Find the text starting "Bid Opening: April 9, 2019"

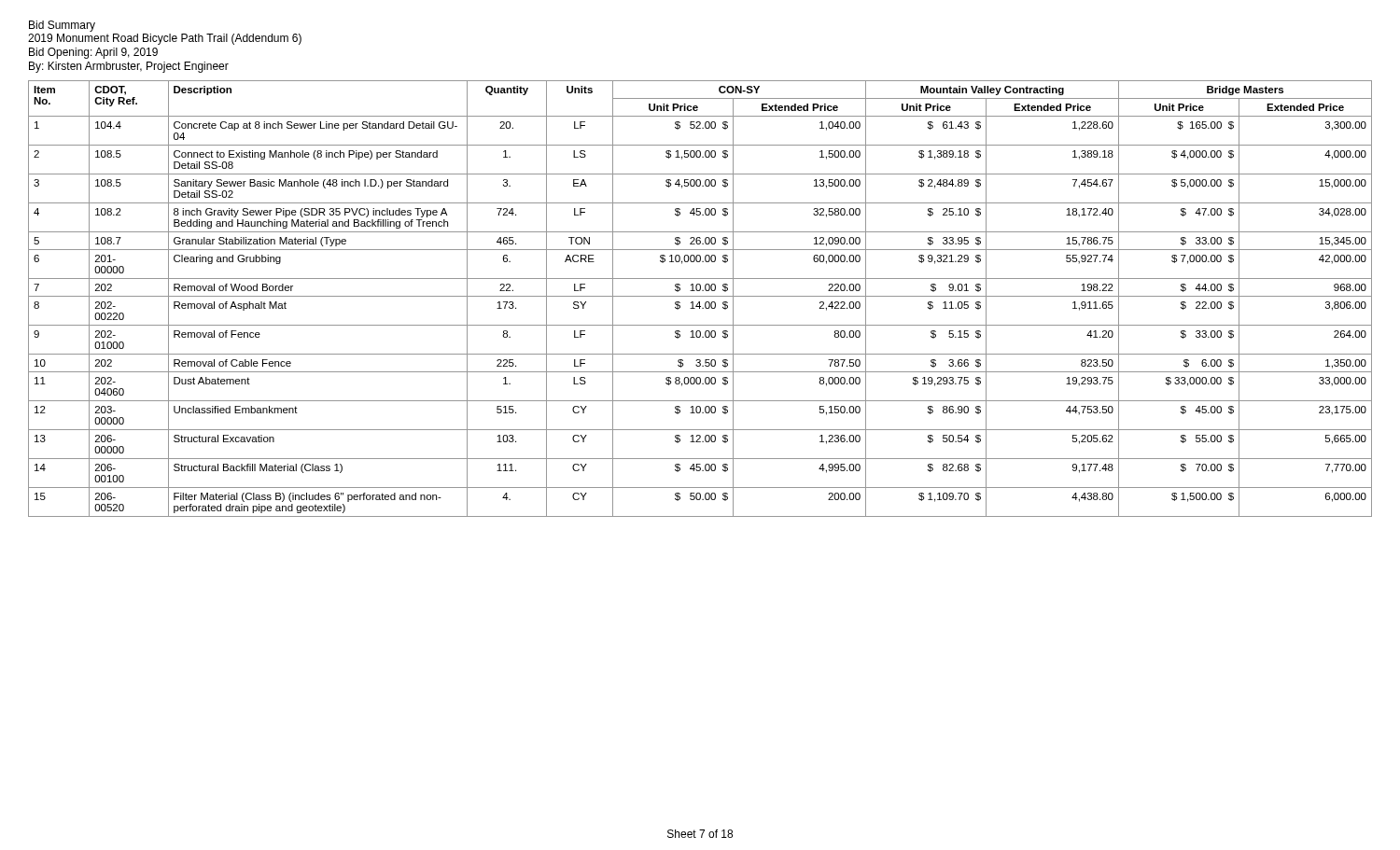click(93, 52)
